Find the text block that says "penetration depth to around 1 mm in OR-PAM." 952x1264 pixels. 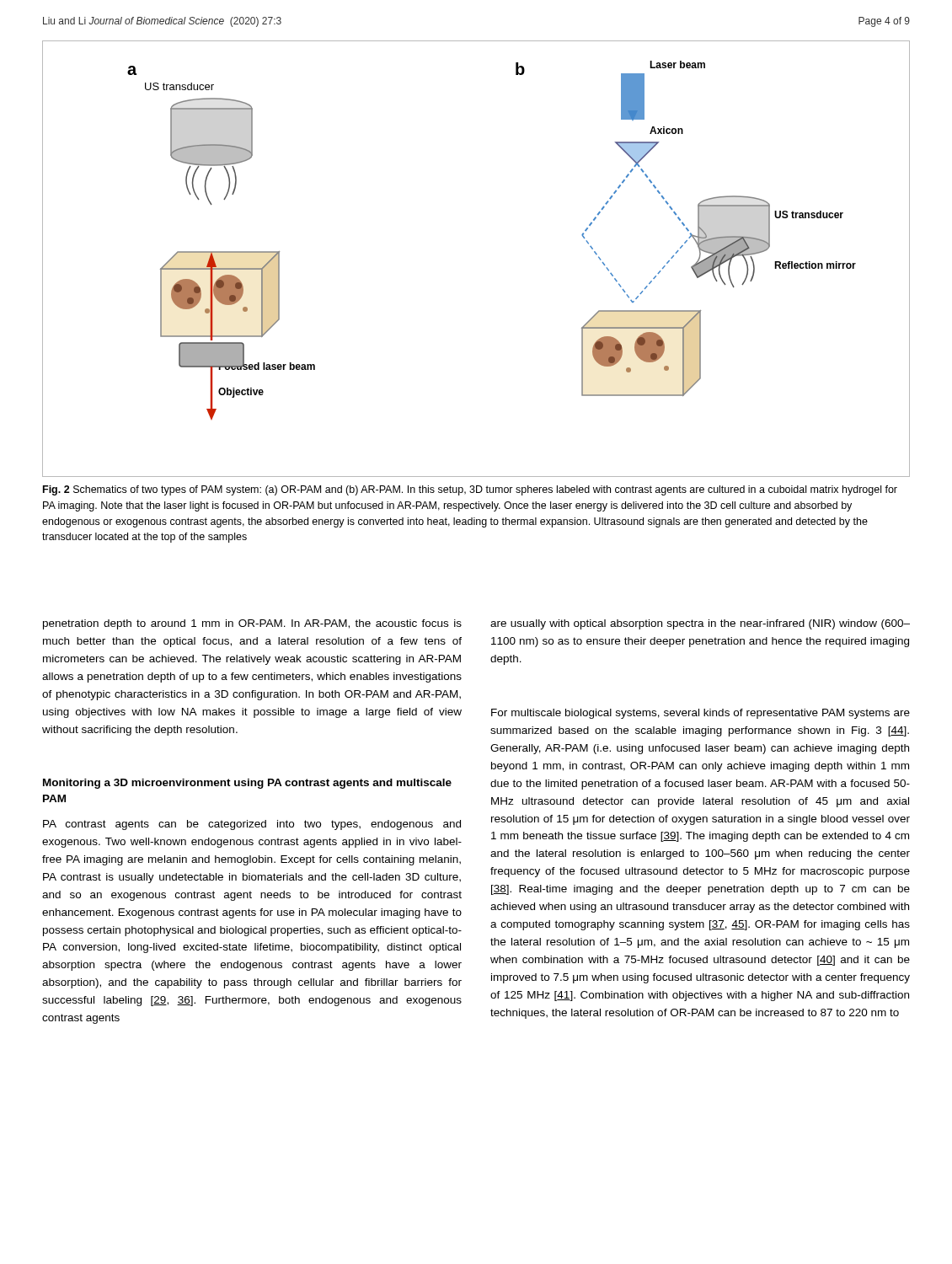tap(252, 676)
